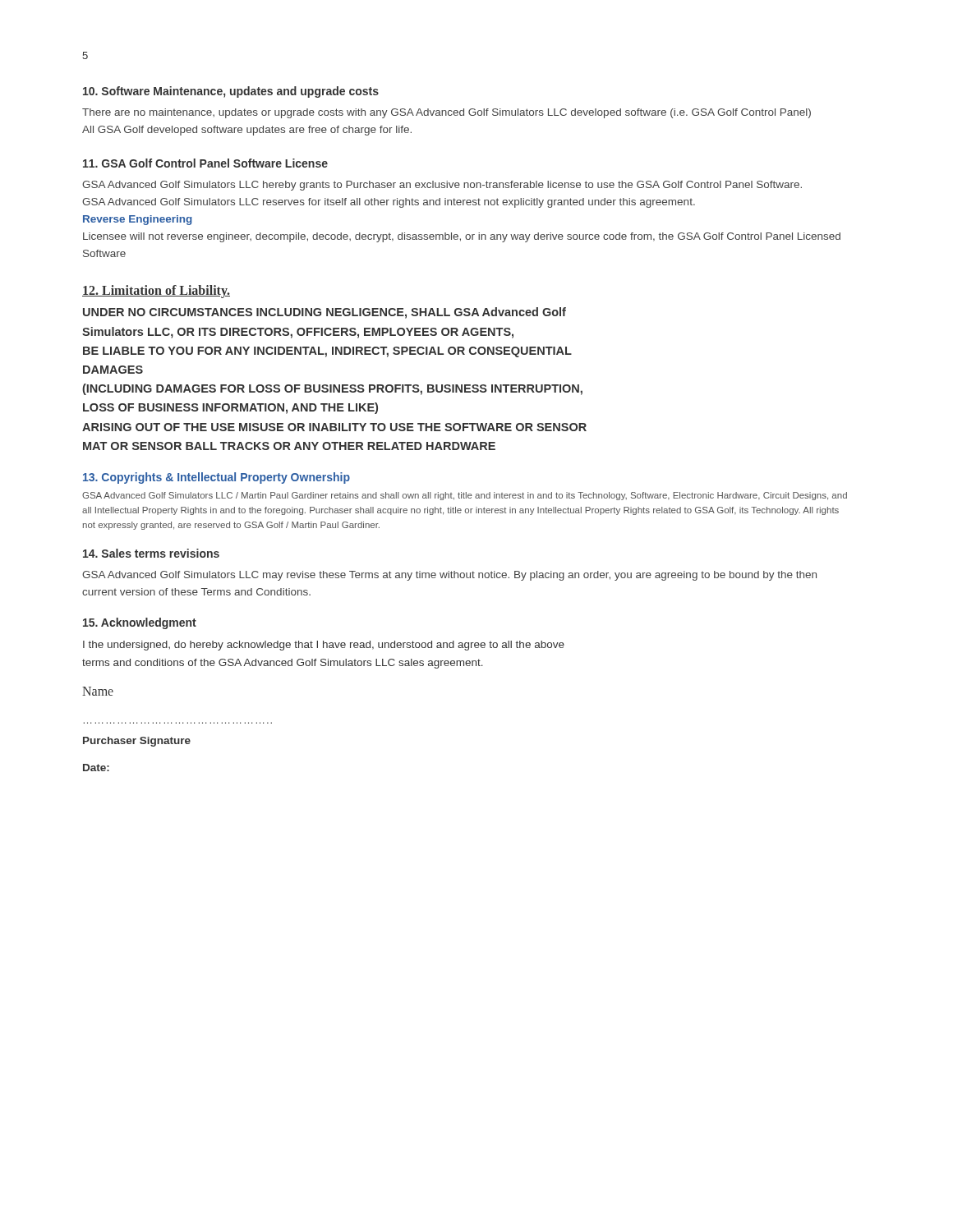Locate the element starting "I the undersigned, do"
This screenshot has height=1232, width=953.
(x=323, y=653)
